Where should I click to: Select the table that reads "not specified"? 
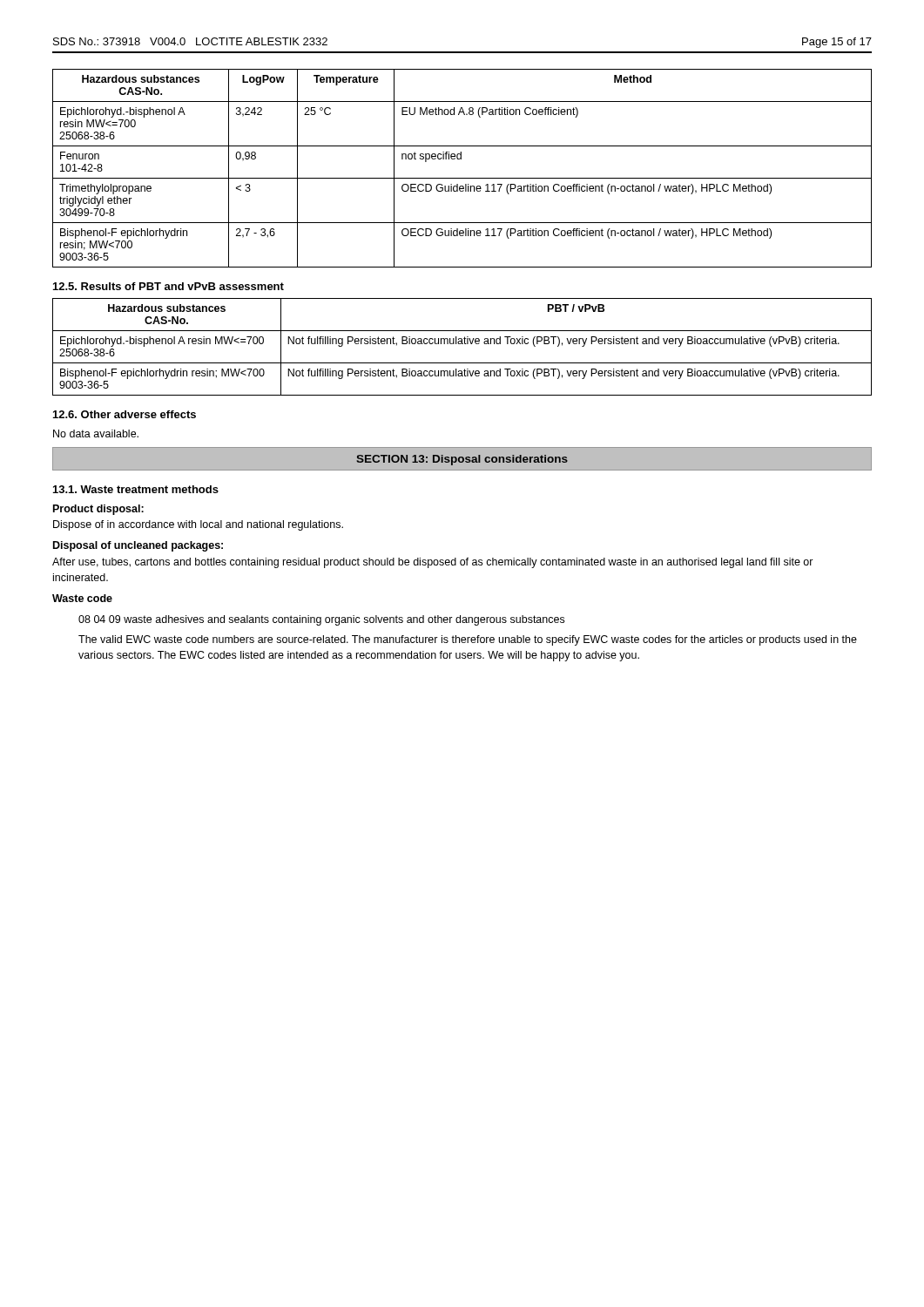(x=462, y=168)
